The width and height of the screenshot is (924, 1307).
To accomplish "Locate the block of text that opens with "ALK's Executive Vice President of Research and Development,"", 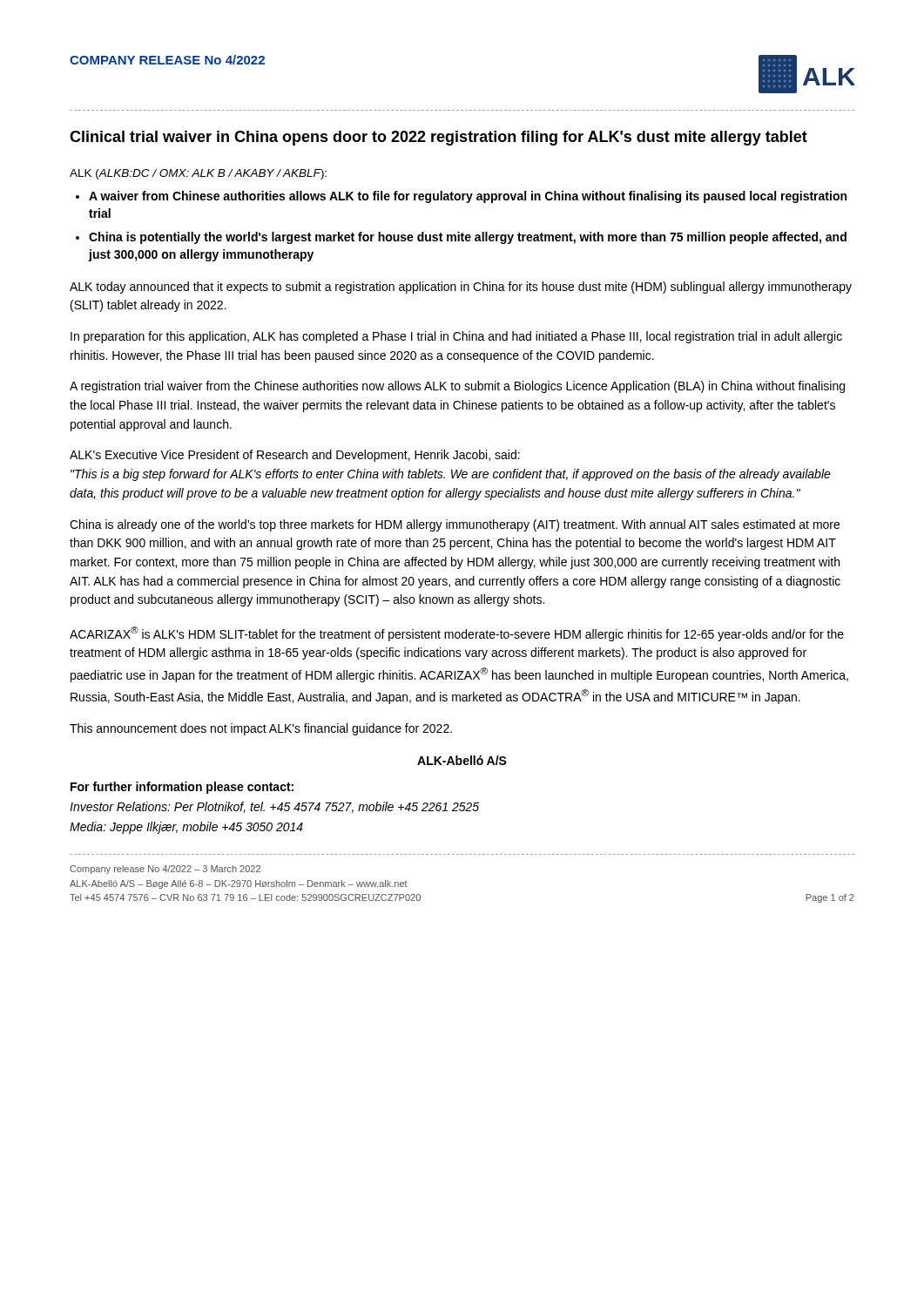I will (x=450, y=474).
